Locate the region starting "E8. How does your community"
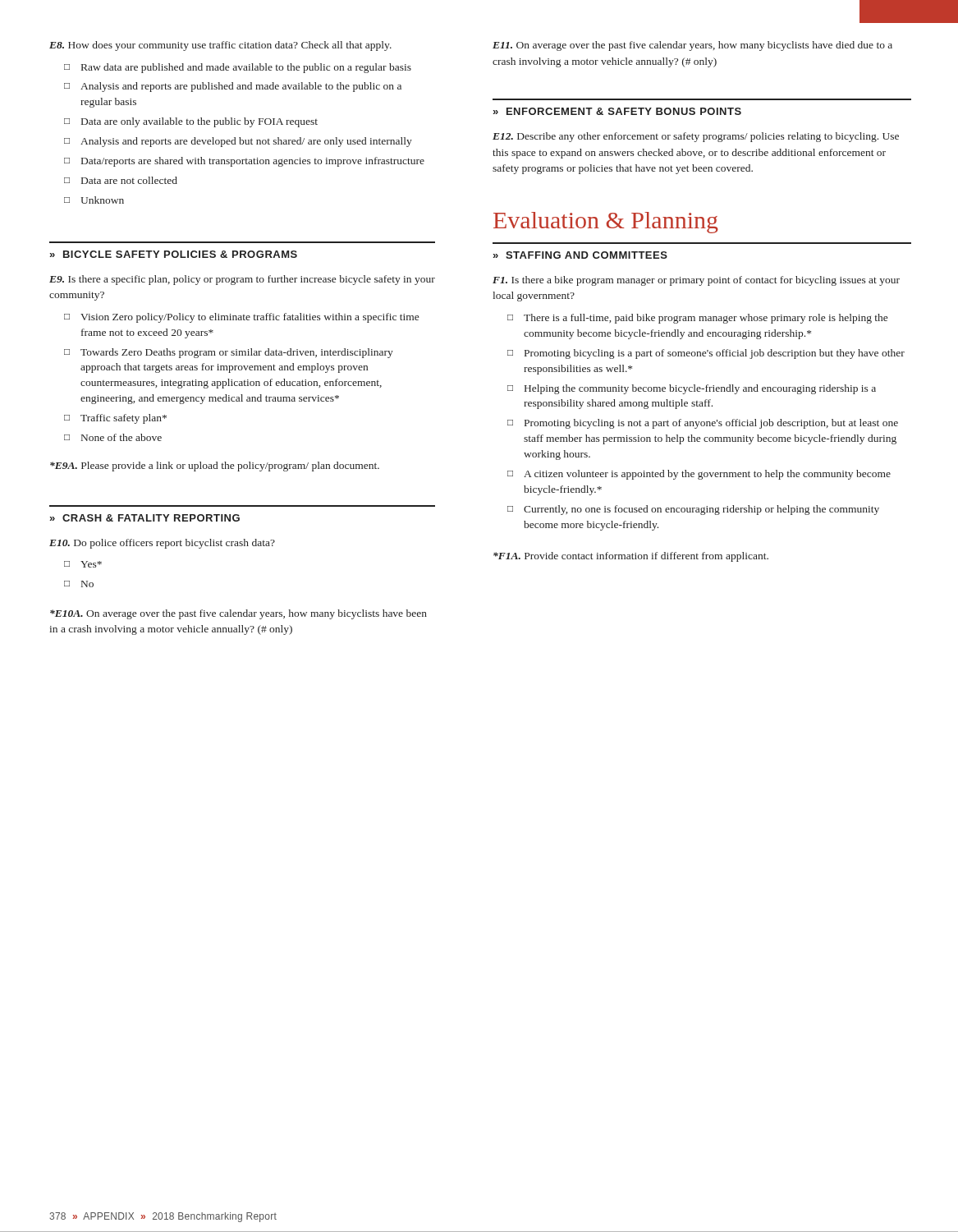This screenshot has height=1232, width=958. [242, 123]
